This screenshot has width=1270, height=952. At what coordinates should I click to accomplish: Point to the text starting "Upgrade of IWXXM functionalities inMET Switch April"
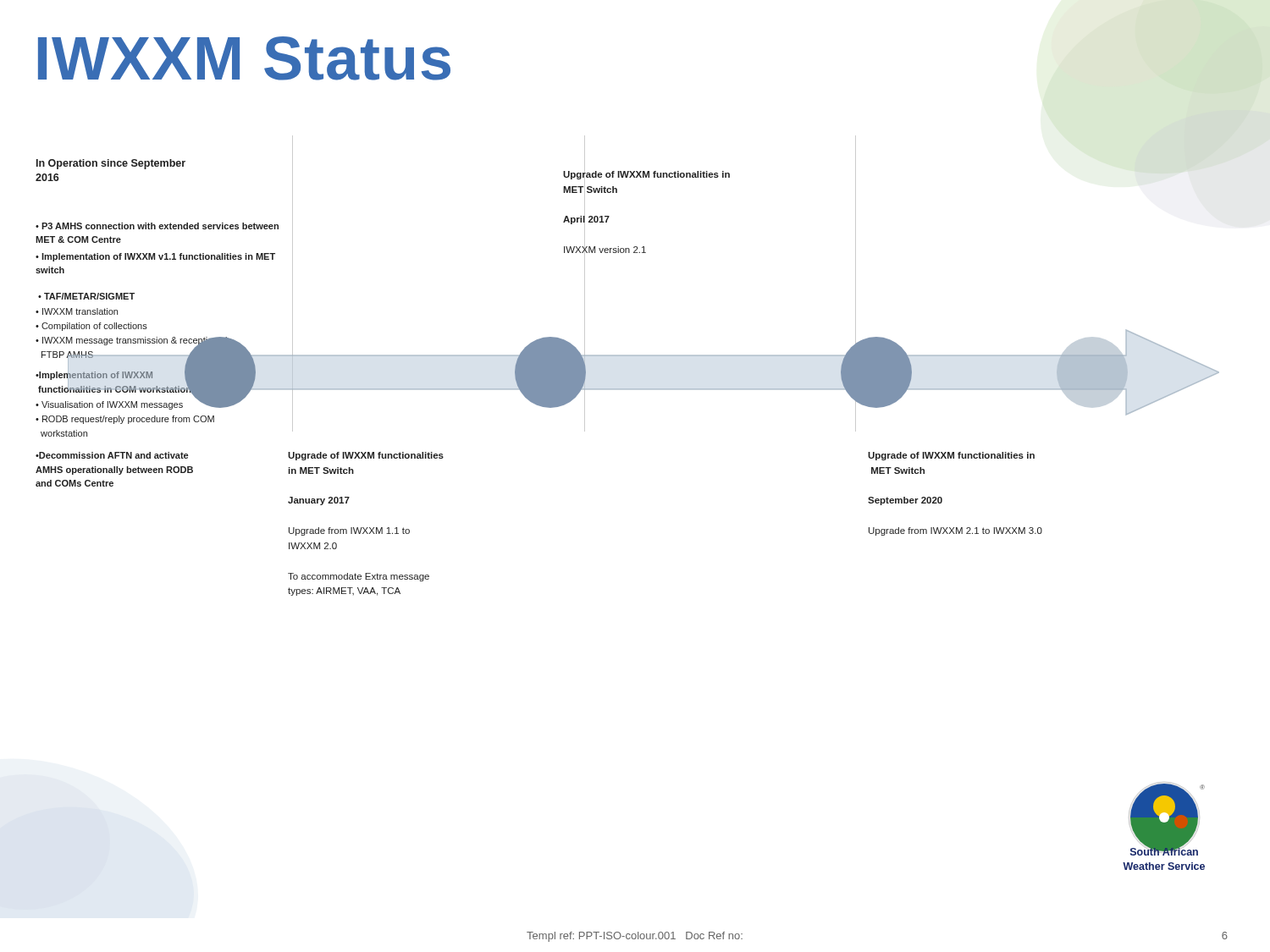(x=647, y=212)
